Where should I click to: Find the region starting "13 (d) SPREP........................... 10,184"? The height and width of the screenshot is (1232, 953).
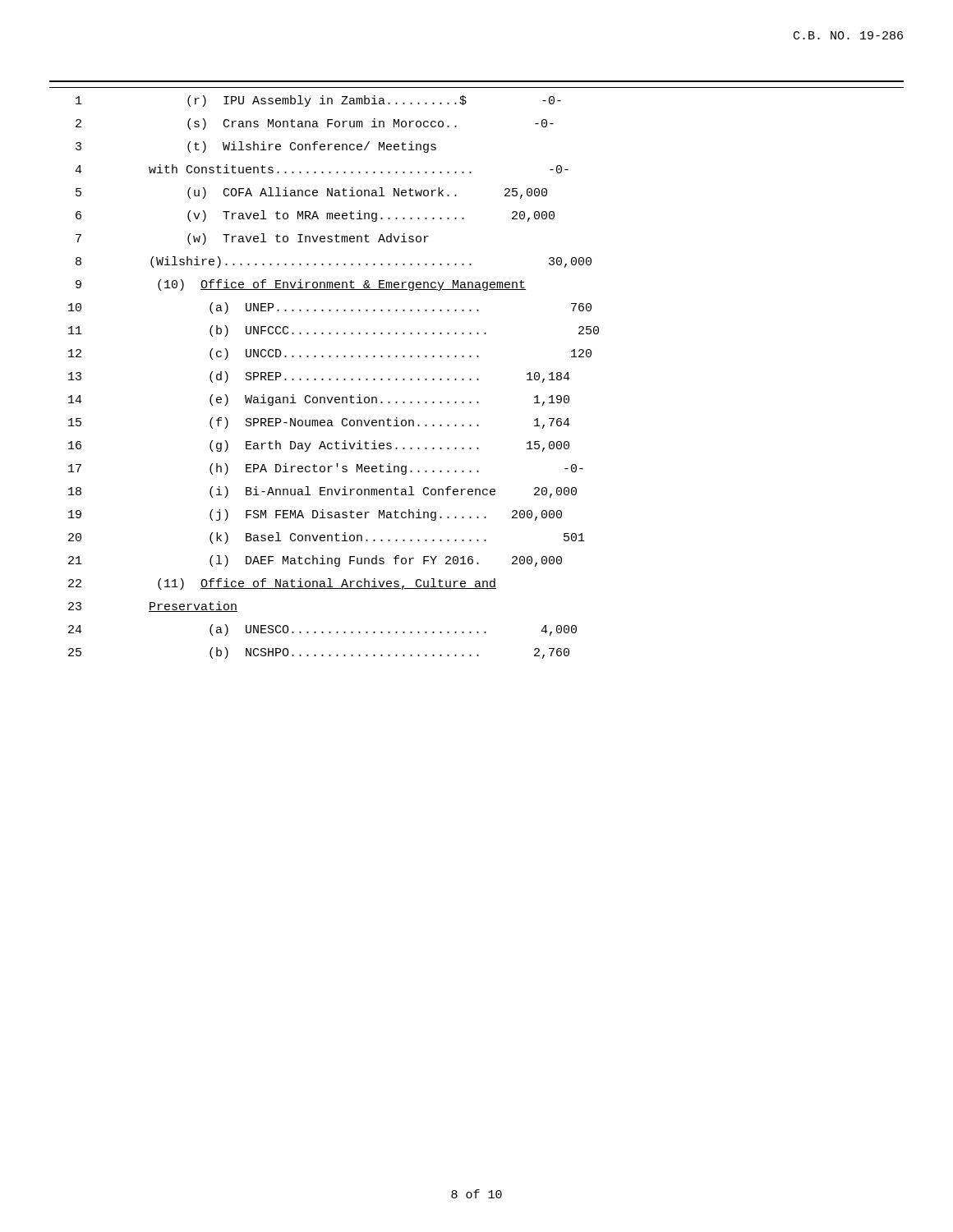476,377
